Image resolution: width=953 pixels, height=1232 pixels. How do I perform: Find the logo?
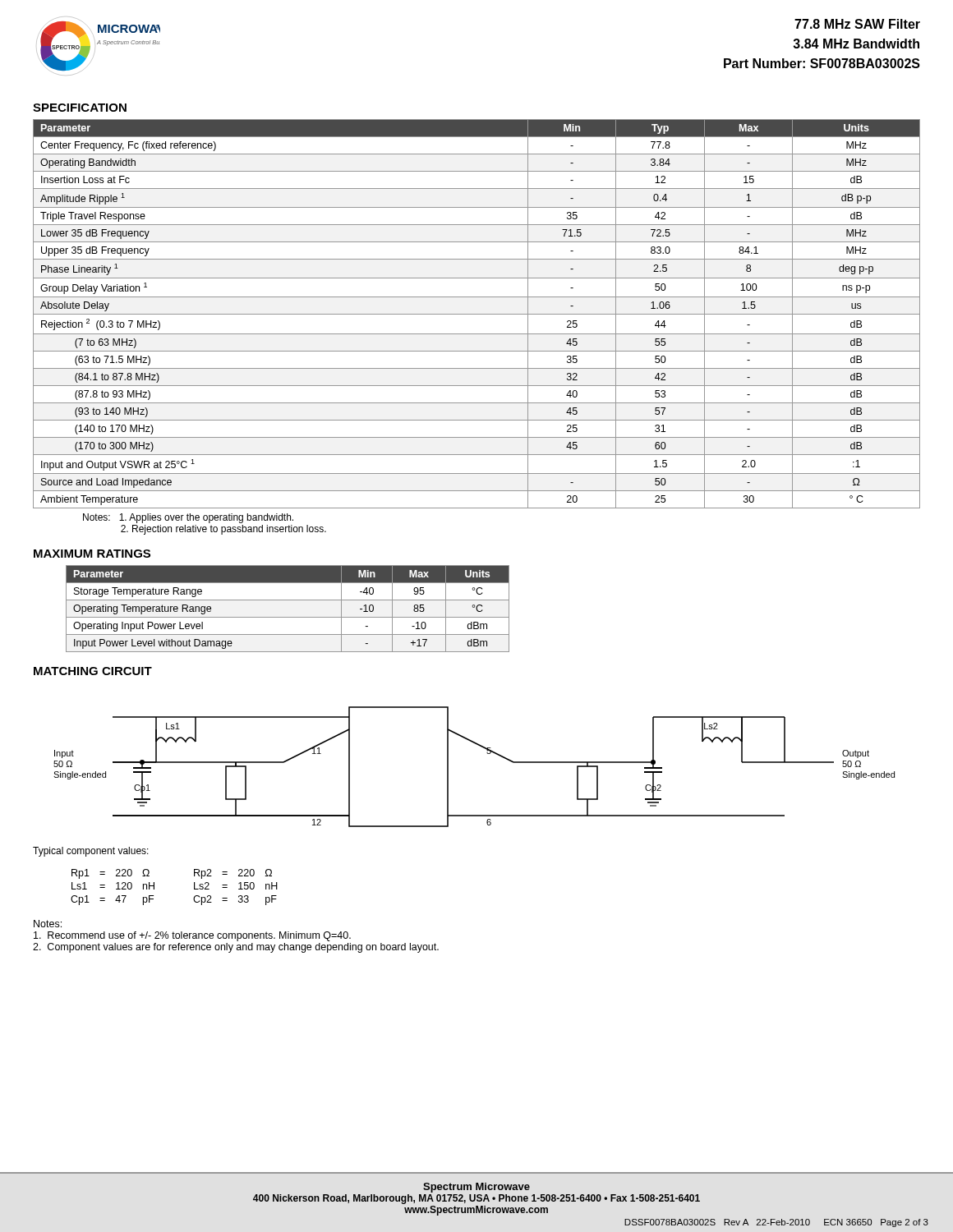pos(99,48)
